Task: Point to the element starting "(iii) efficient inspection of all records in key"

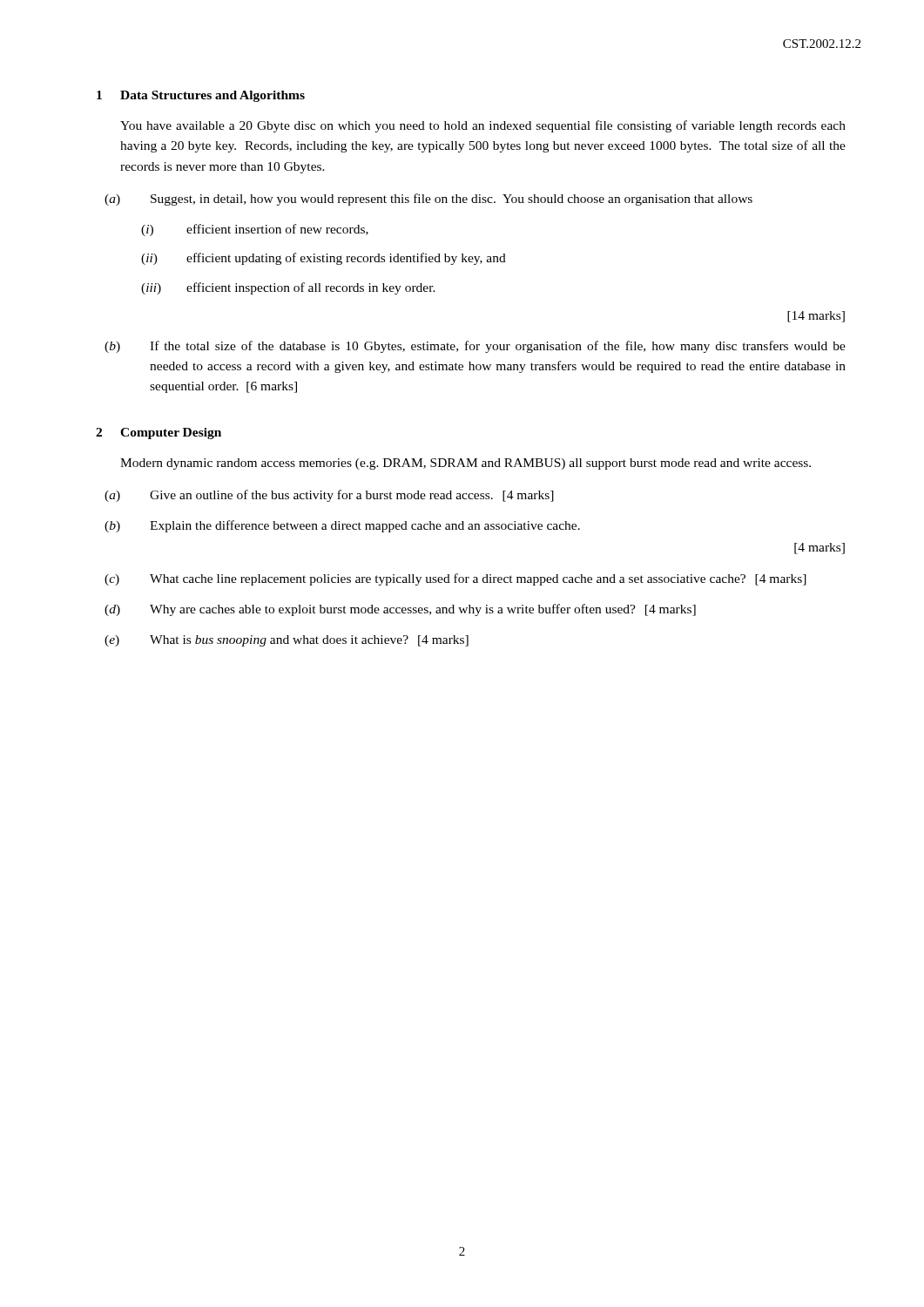Action: click(x=288, y=288)
